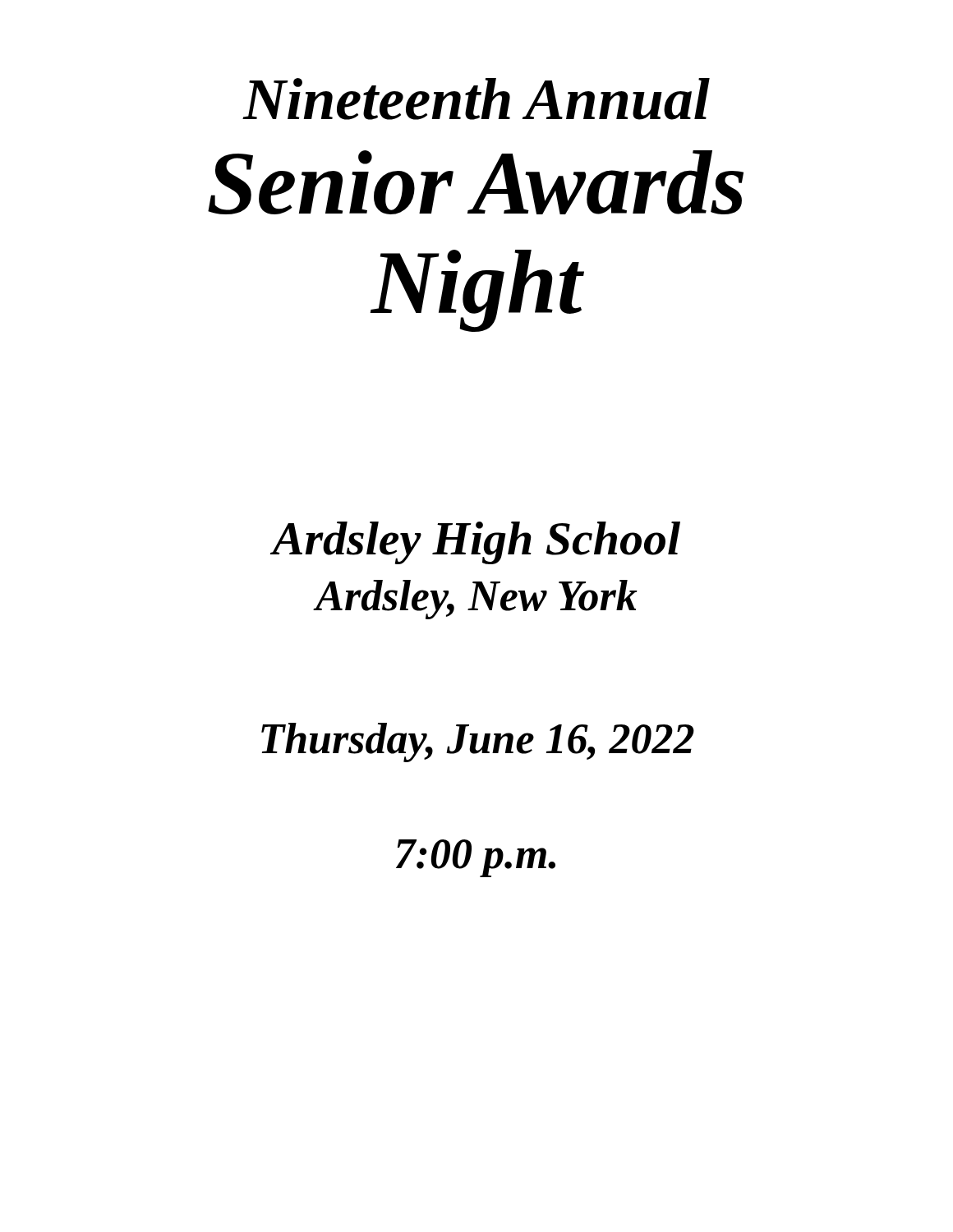953x1232 pixels.
Task: Locate the text containing "Thursday, June 16, 2022"
Action: 476,739
